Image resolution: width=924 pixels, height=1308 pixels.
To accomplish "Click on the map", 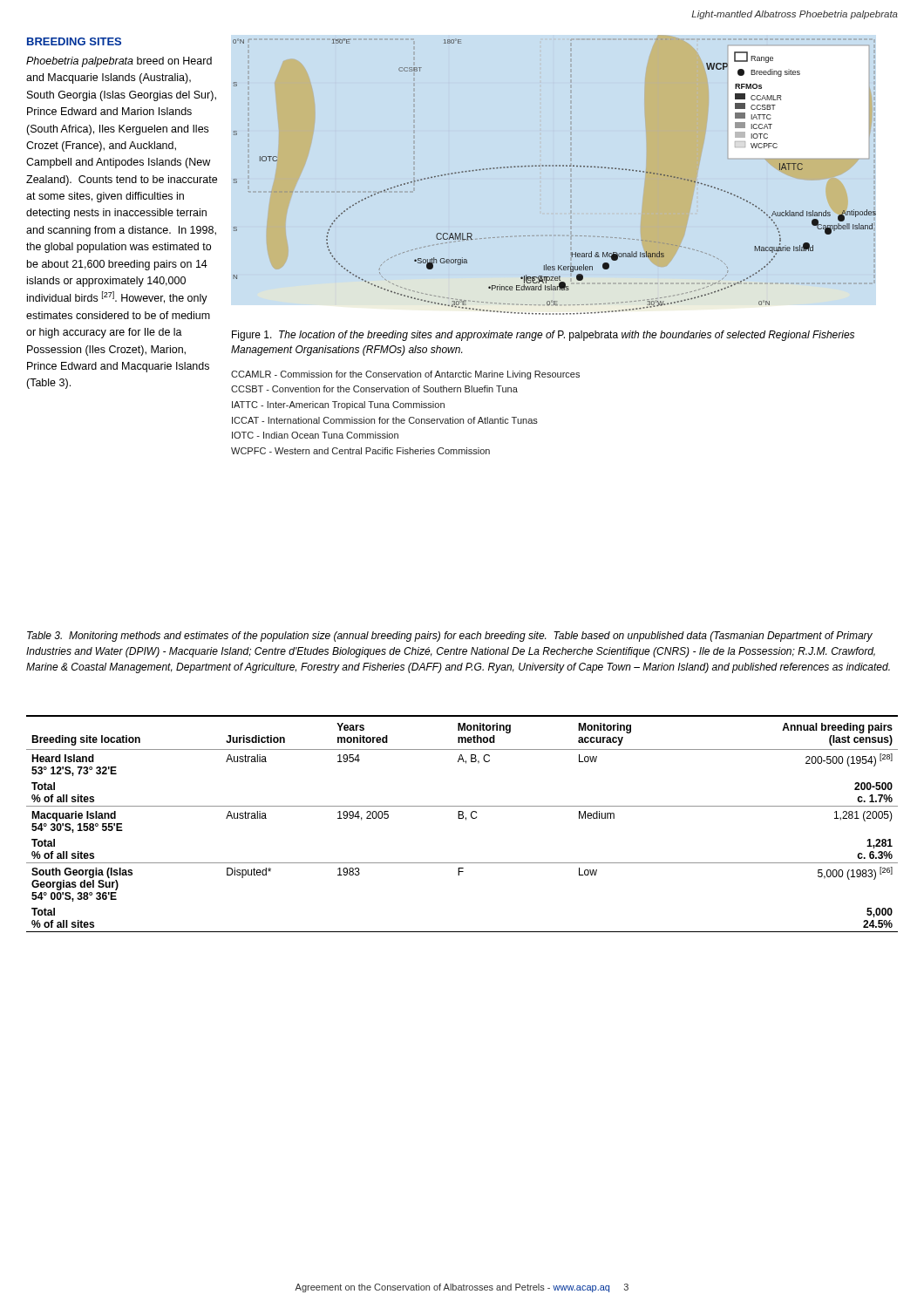I will point(554,179).
